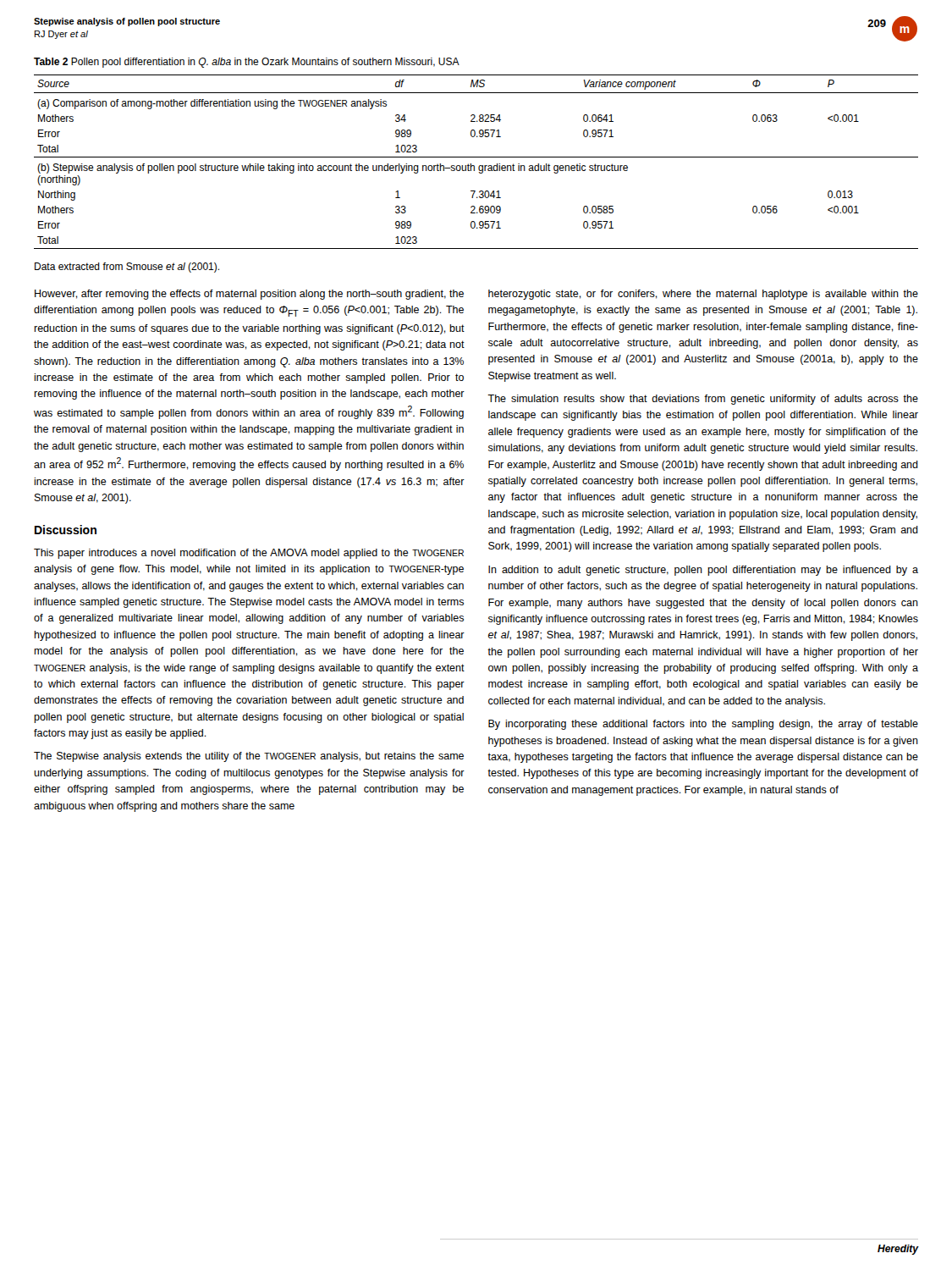The width and height of the screenshot is (952, 1270).
Task: Point to the caption beginning "Table 2 Pollen"
Action: [x=246, y=62]
